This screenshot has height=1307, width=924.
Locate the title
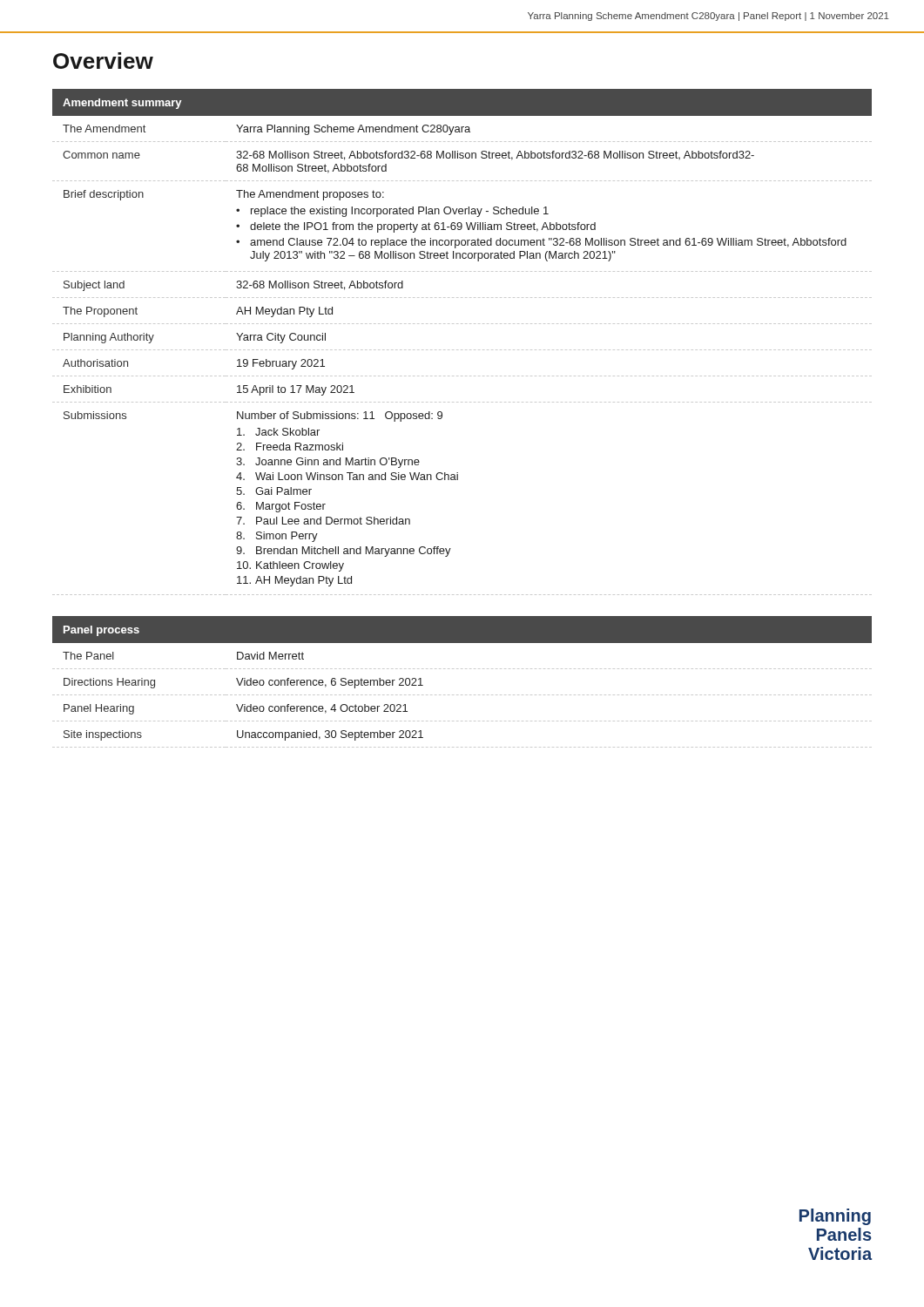(103, 61)
